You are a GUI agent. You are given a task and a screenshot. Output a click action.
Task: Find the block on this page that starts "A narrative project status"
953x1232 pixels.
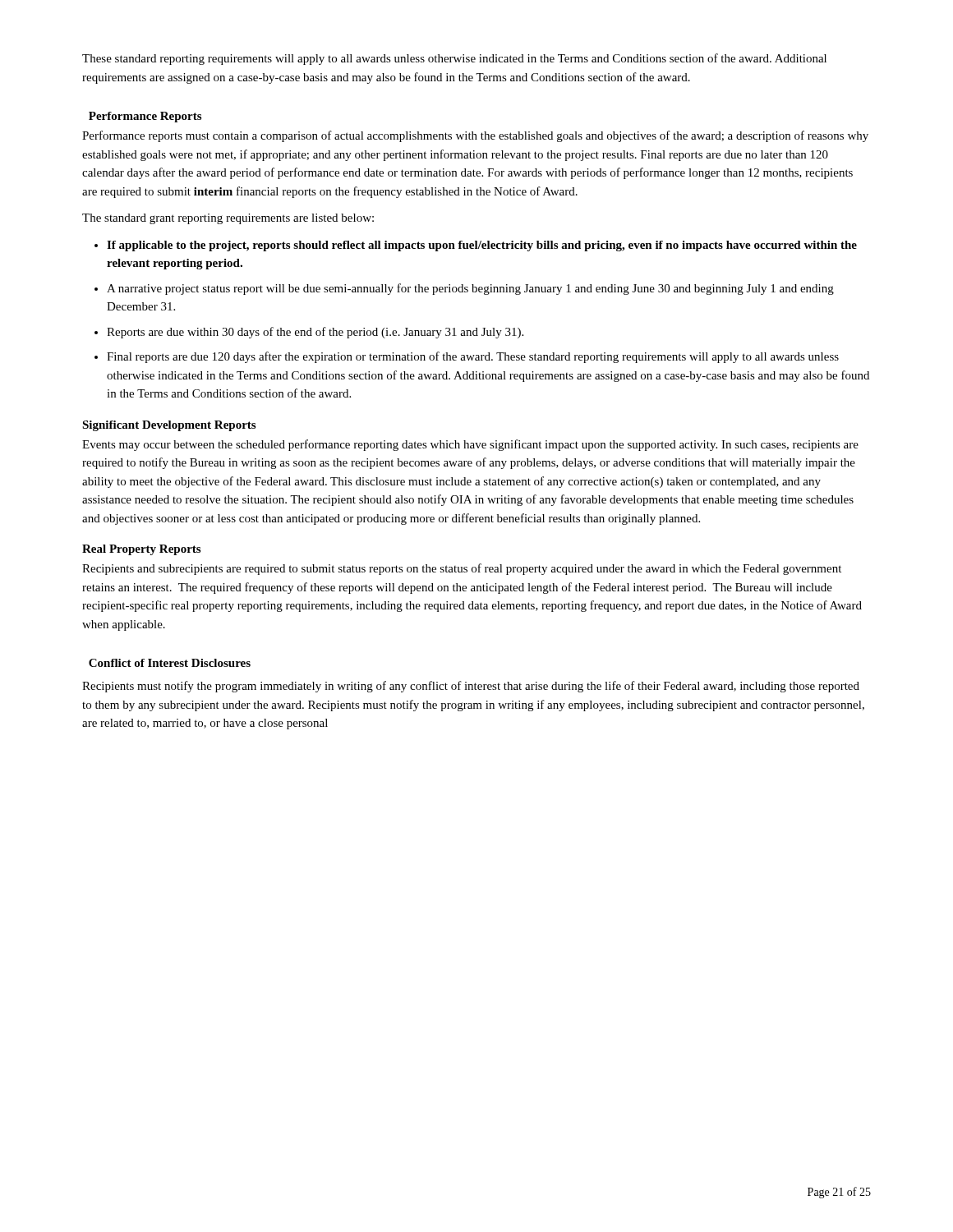tap(470, 297)
